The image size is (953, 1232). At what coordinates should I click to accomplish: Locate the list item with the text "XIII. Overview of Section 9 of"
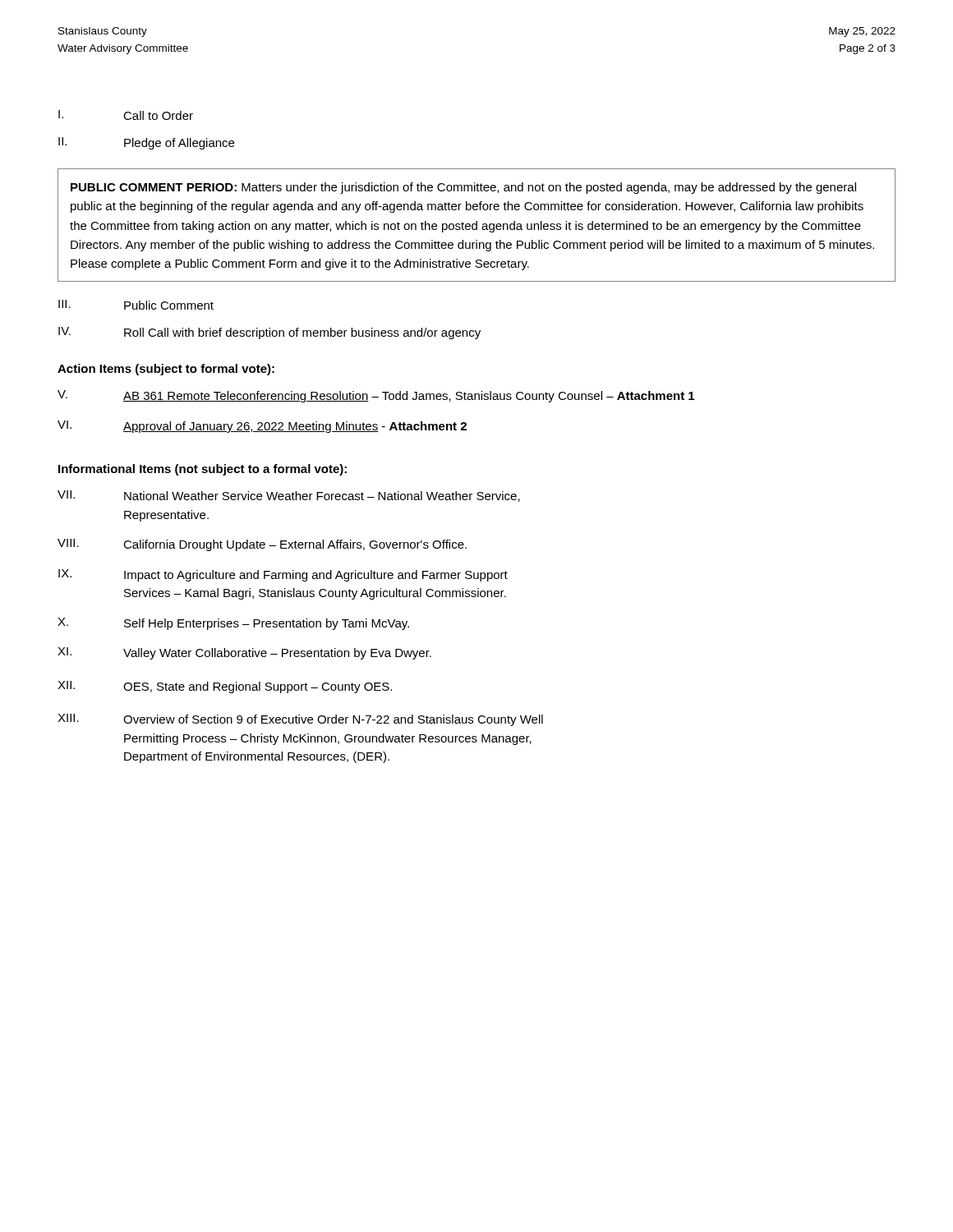coord(476,738)
